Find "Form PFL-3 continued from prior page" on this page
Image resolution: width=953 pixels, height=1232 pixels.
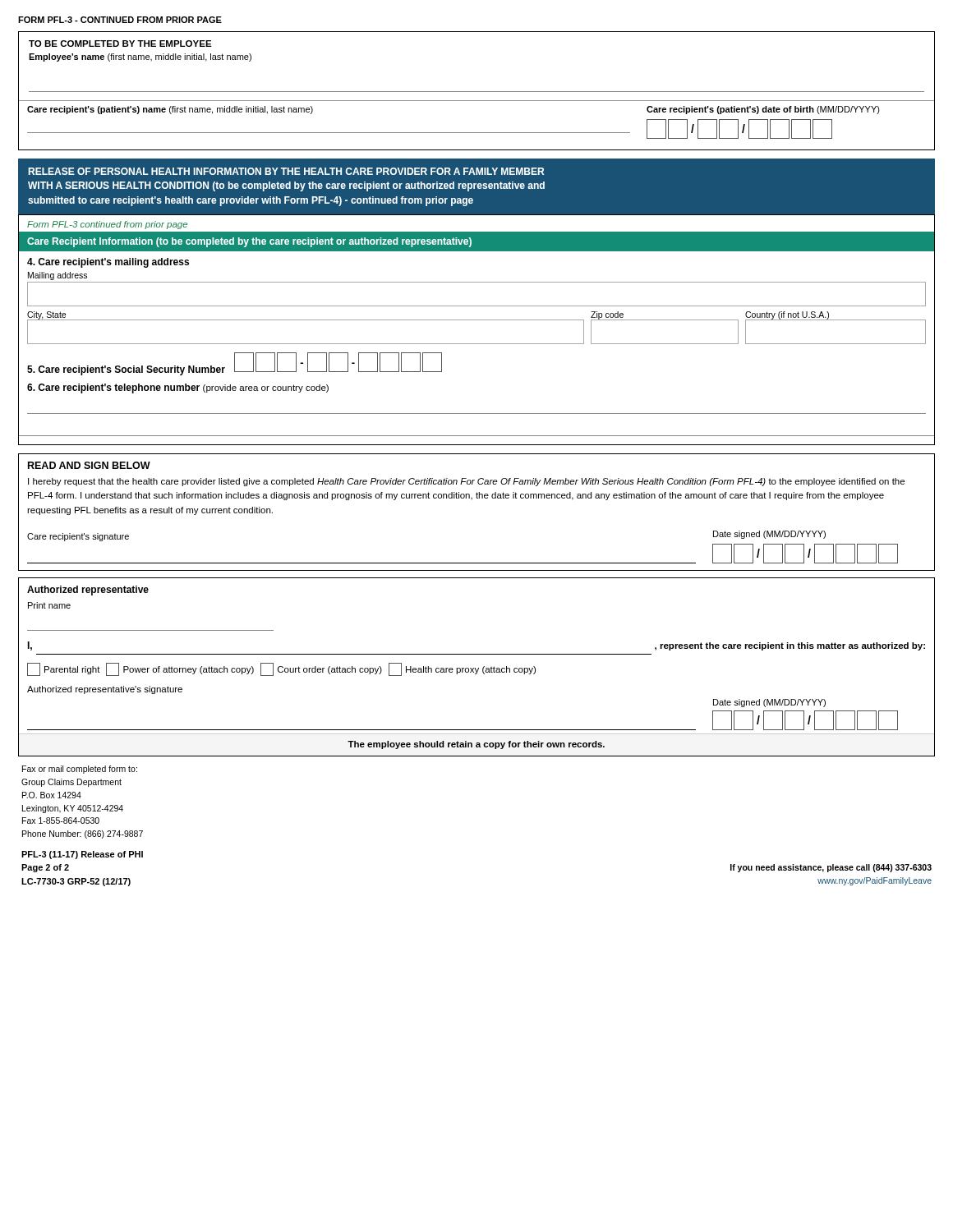107,224
